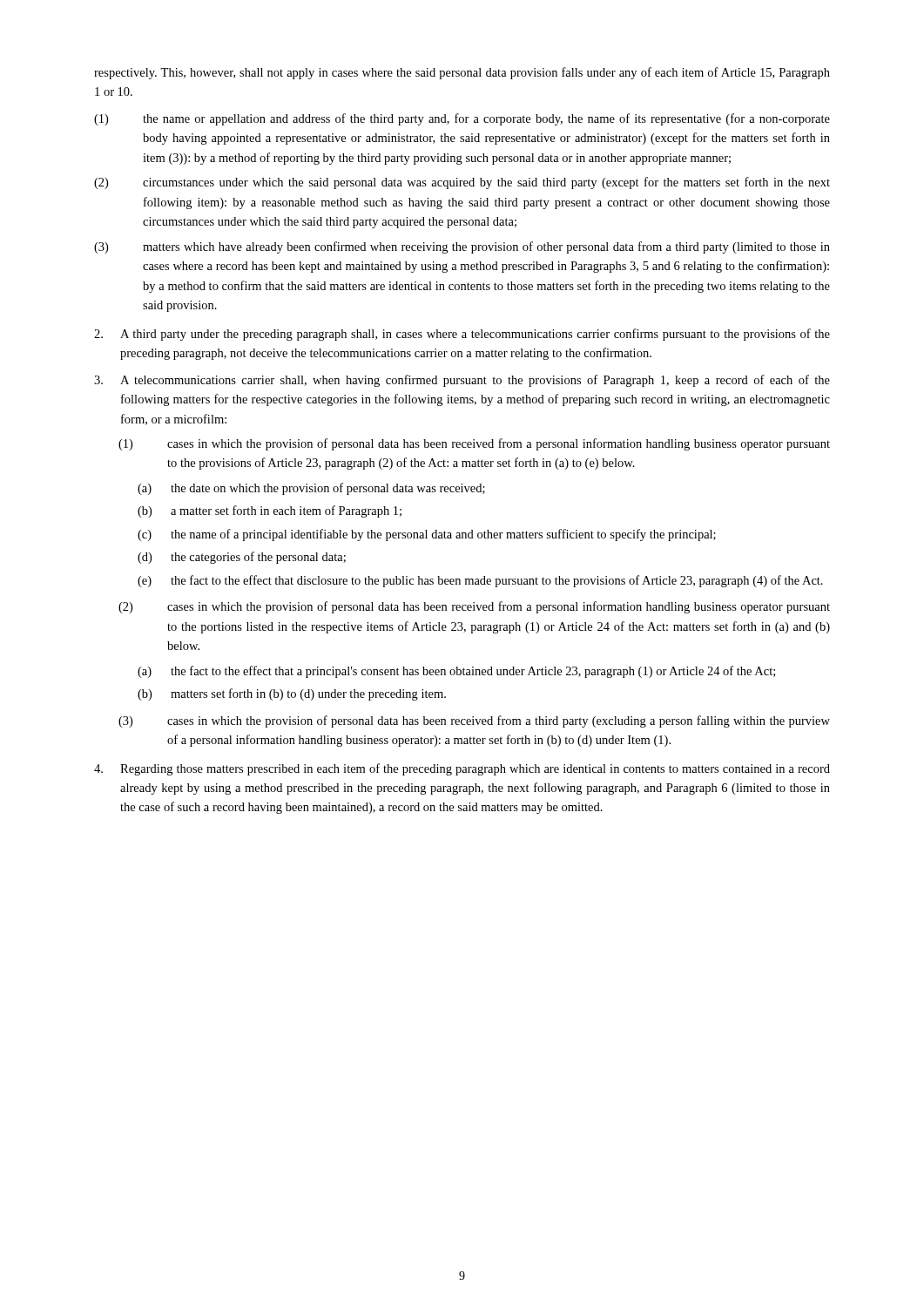Viewport: 924px width, 1307px height.
Task: Click on the text starting "(1) cases in which the provision of"
Action: pos(462,453)
